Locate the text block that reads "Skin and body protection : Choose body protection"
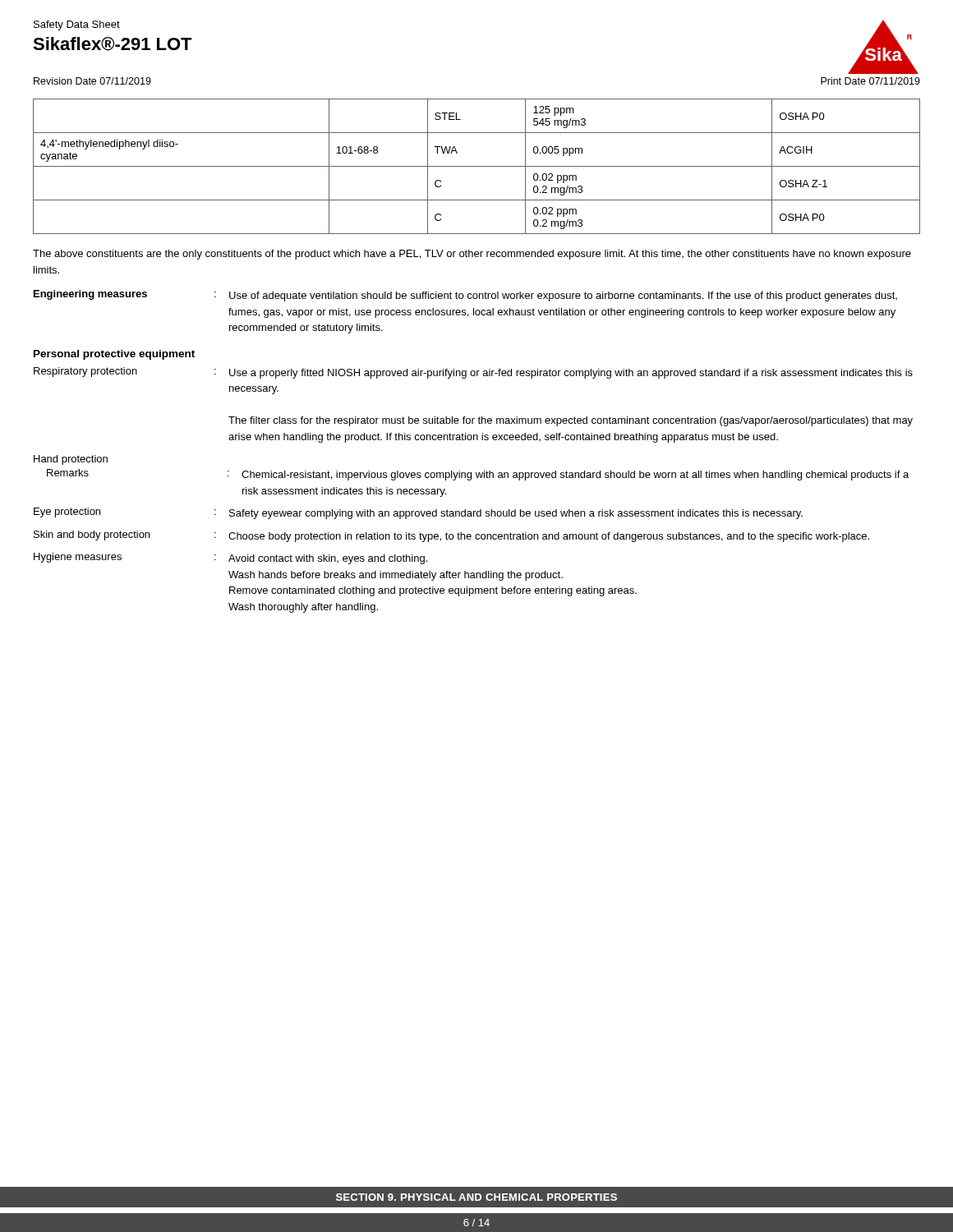 click(476, 536)
